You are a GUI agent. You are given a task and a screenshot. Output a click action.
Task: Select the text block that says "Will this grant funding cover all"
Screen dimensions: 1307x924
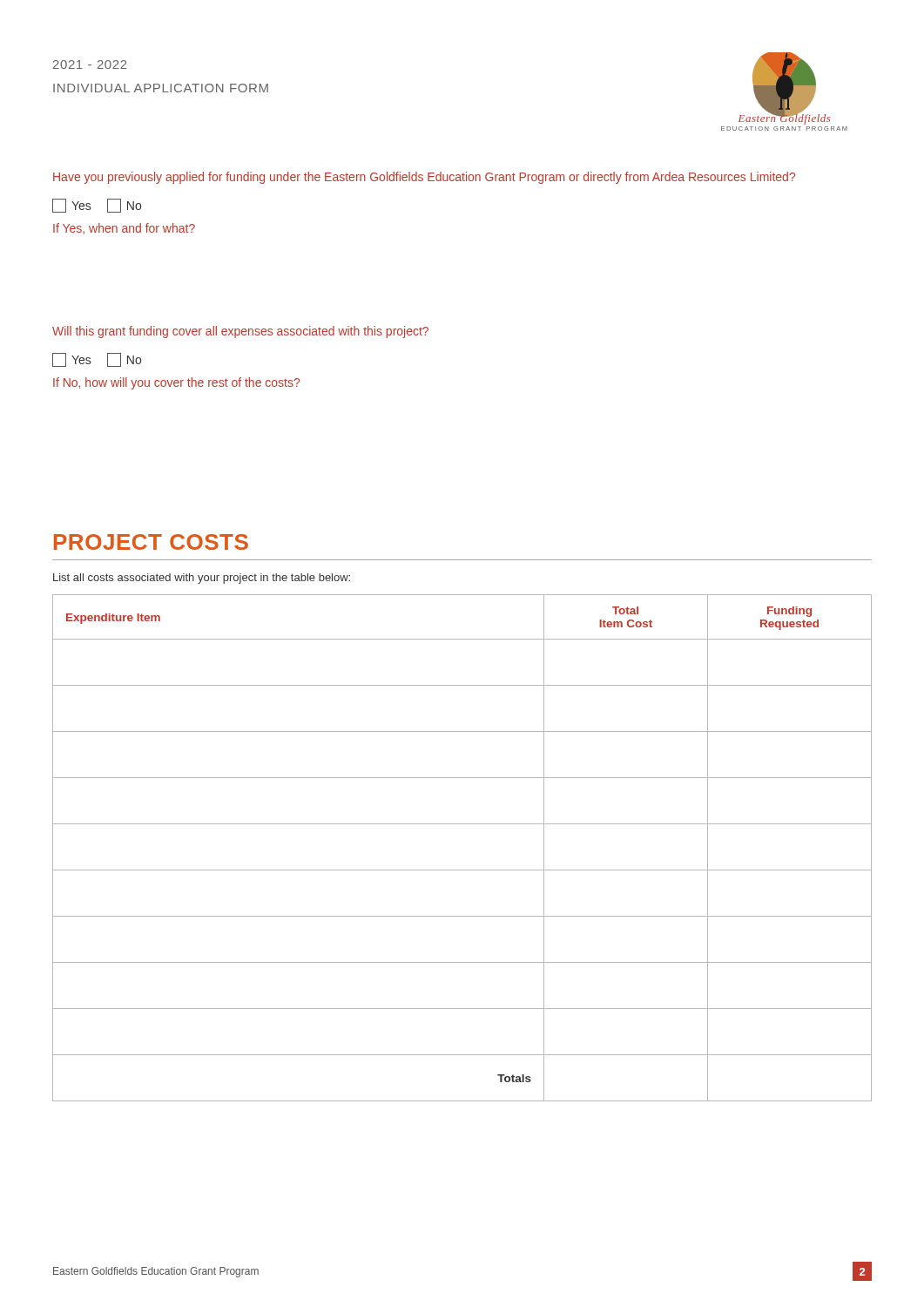coord(241,331)
